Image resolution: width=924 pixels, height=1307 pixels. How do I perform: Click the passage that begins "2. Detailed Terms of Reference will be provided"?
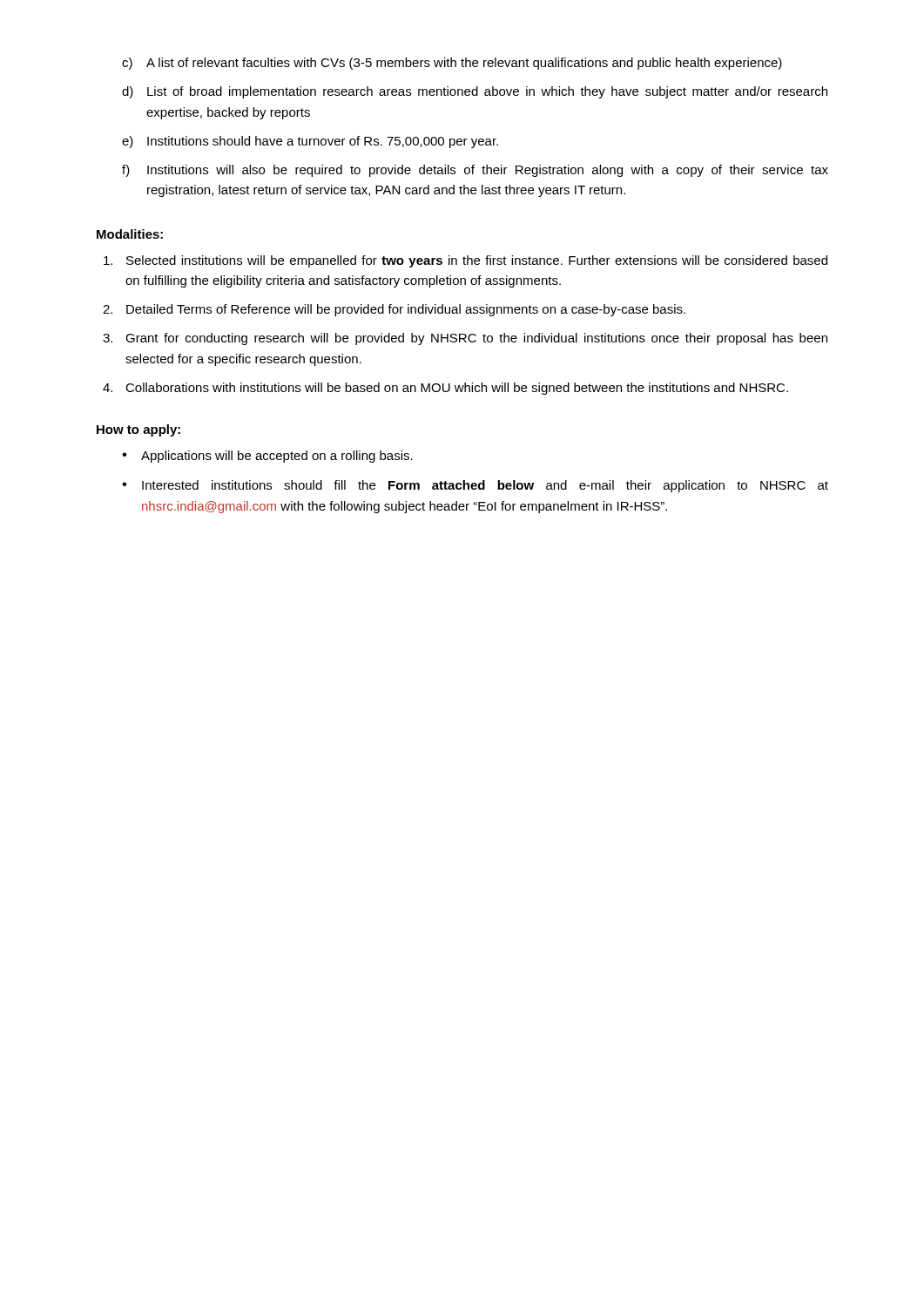395,309
